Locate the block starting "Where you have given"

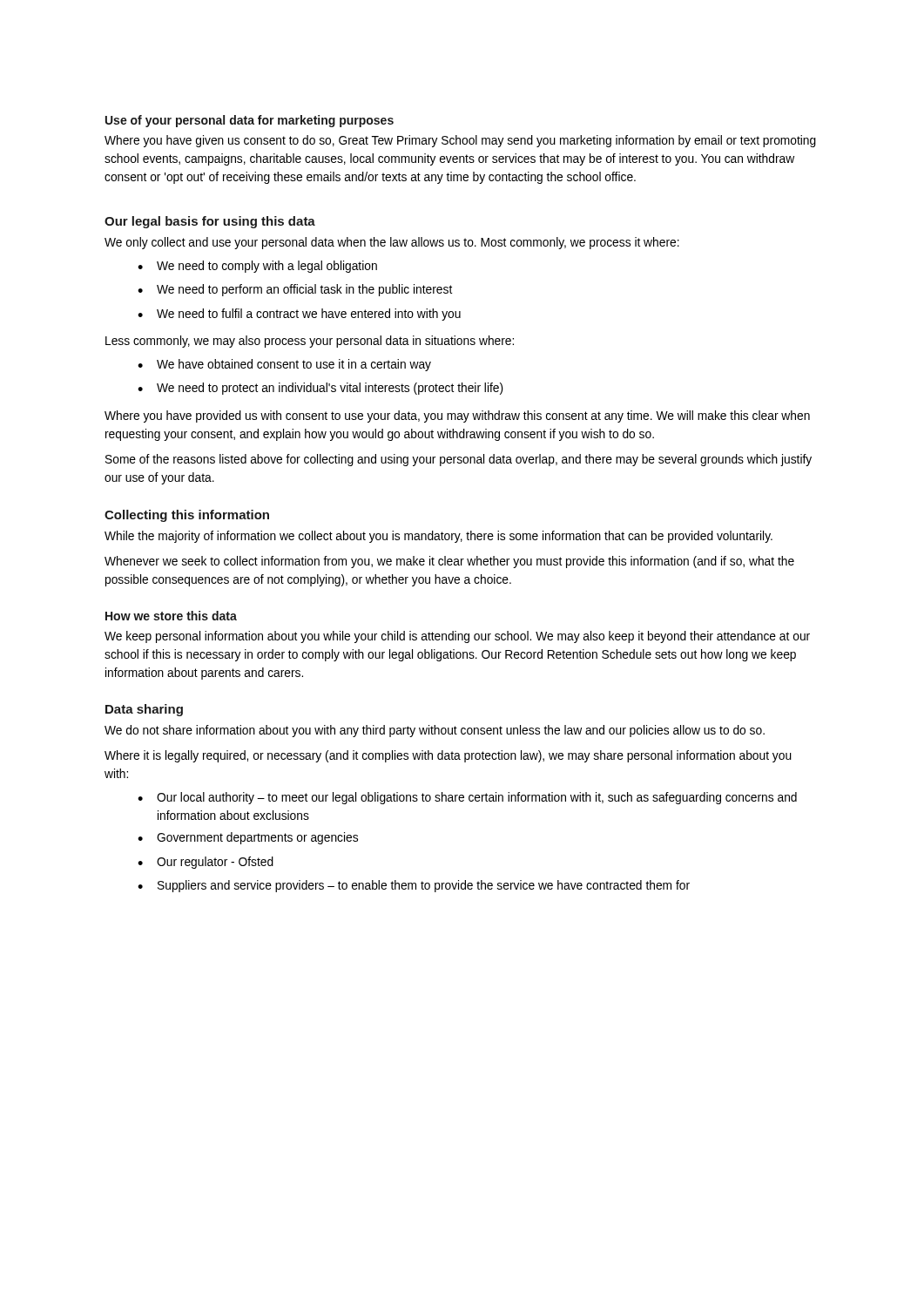[460, 159]
